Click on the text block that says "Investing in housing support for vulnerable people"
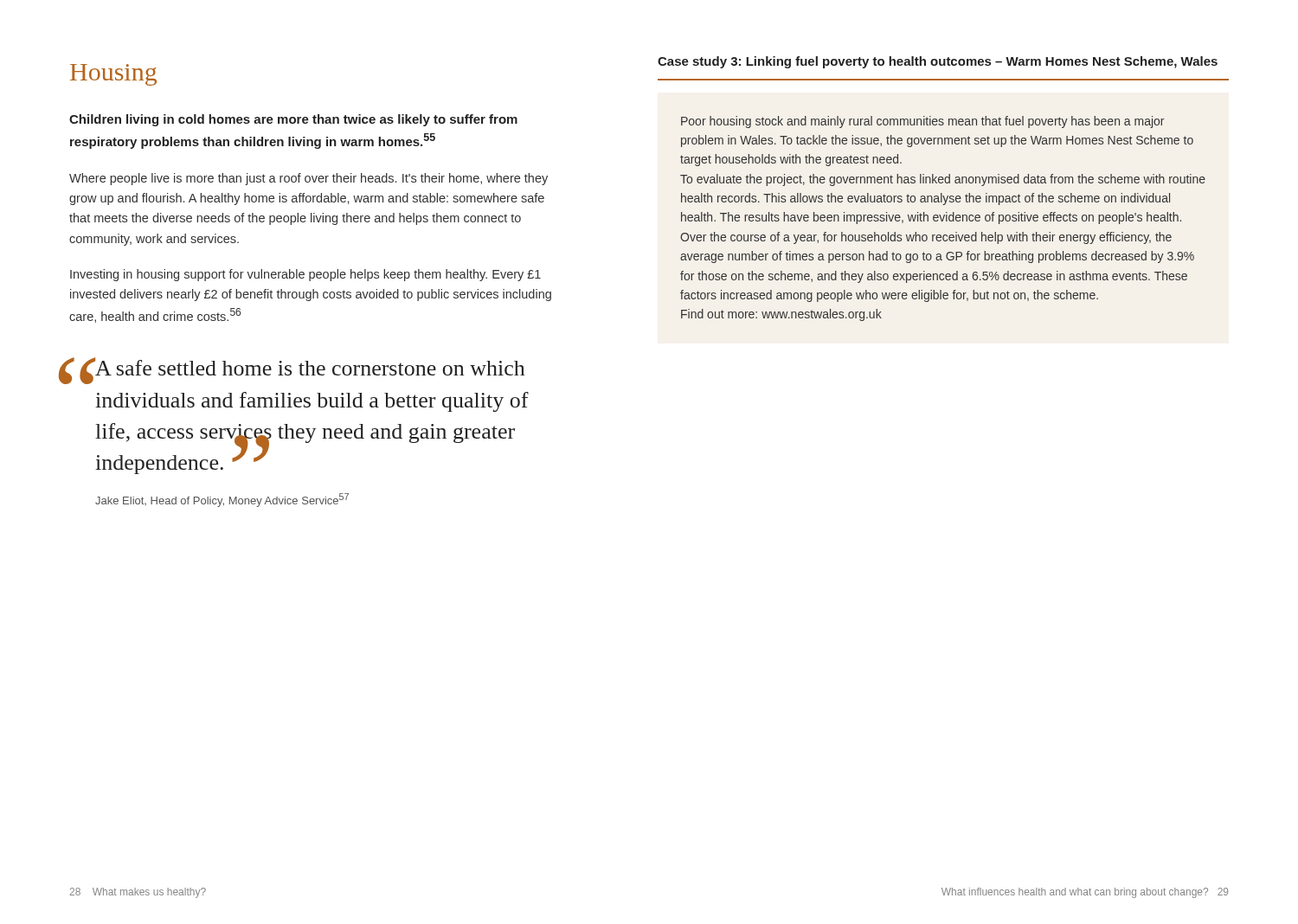The image size is (1298, 924). pyautogui.click(x=312, y=296)
